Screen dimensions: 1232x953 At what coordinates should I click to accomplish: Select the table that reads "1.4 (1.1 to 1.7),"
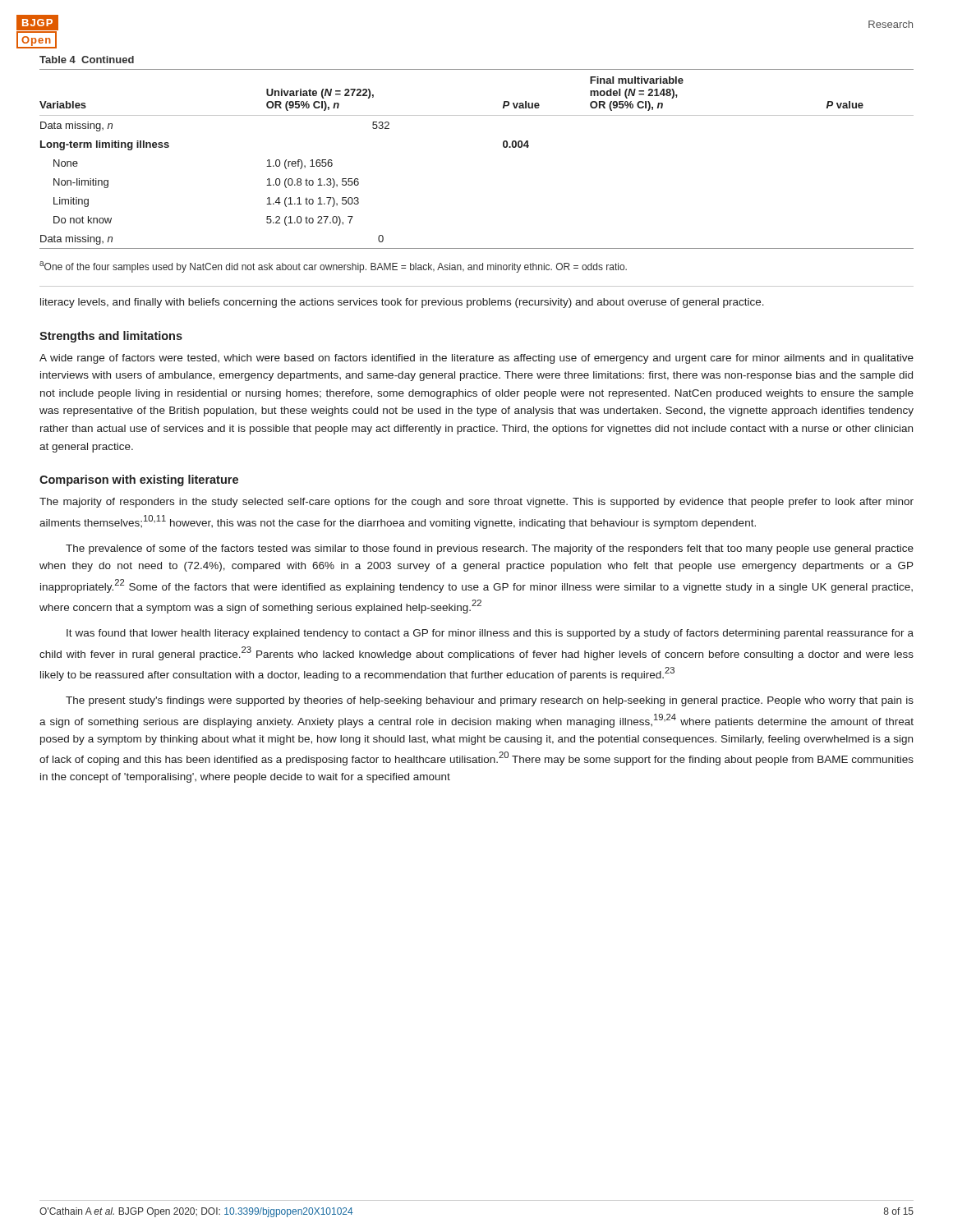(x=476, y=151)
